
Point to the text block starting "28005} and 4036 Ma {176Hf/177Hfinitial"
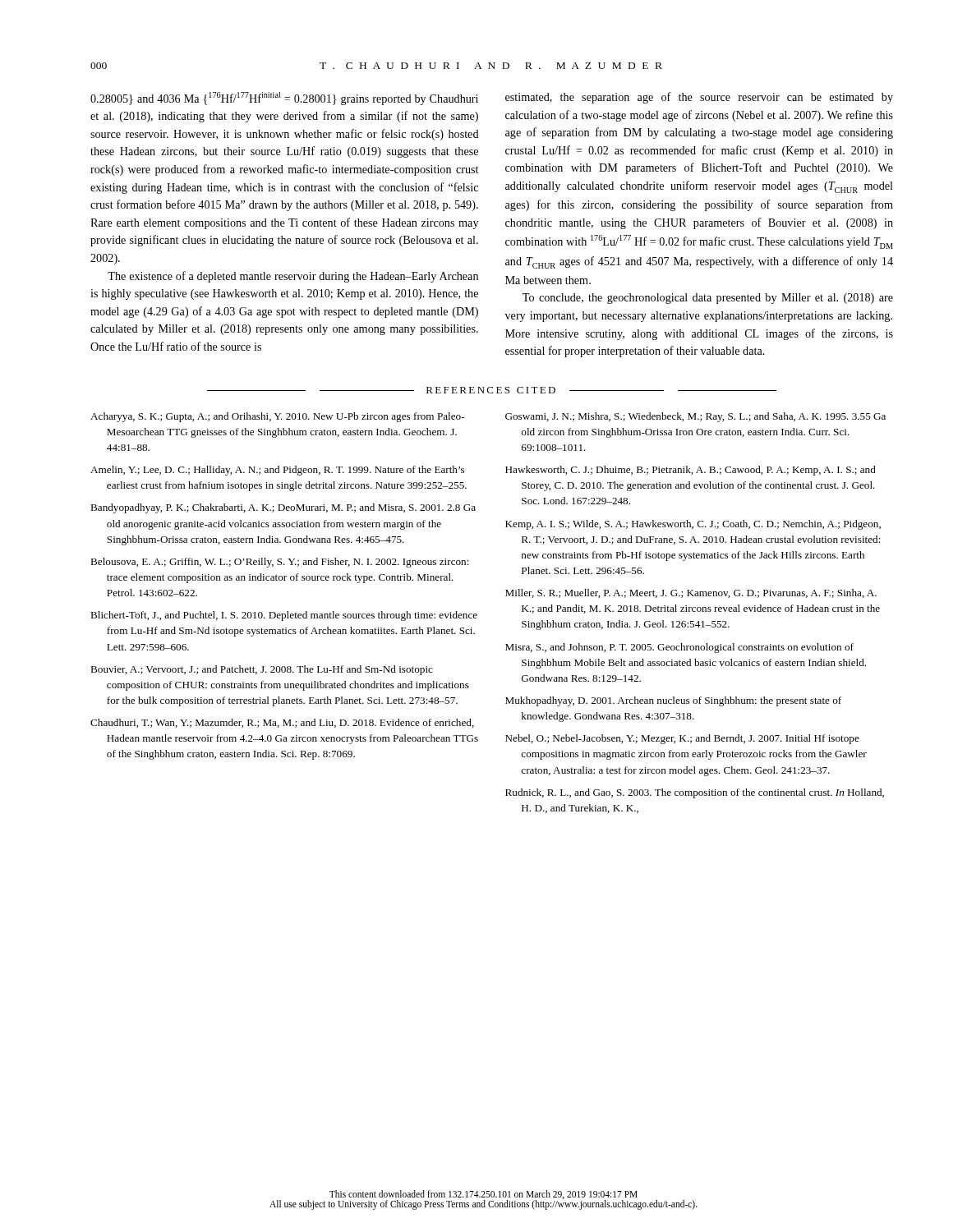(284, 222)
